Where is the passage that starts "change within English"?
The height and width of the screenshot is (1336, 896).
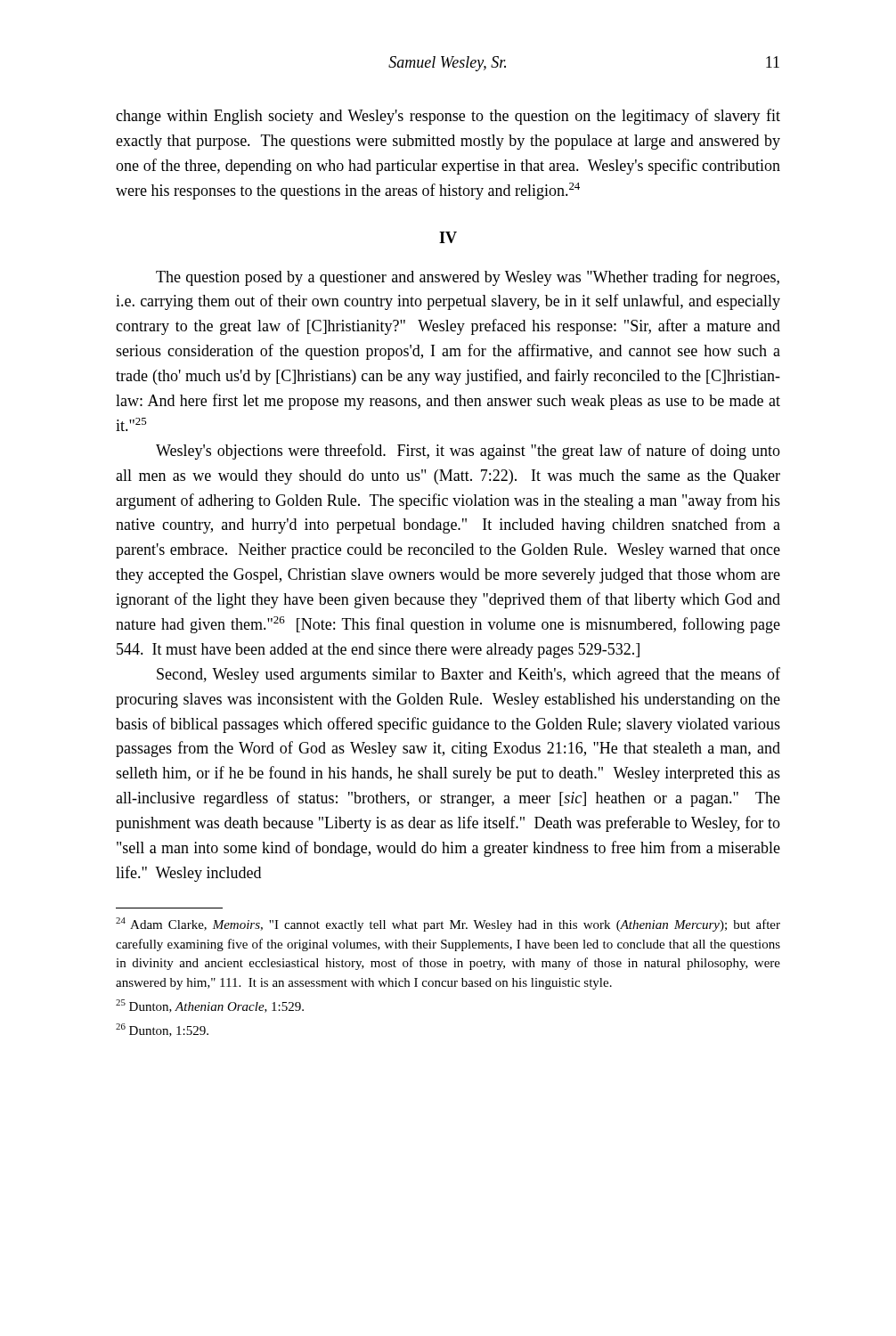(x=448, y=153)
